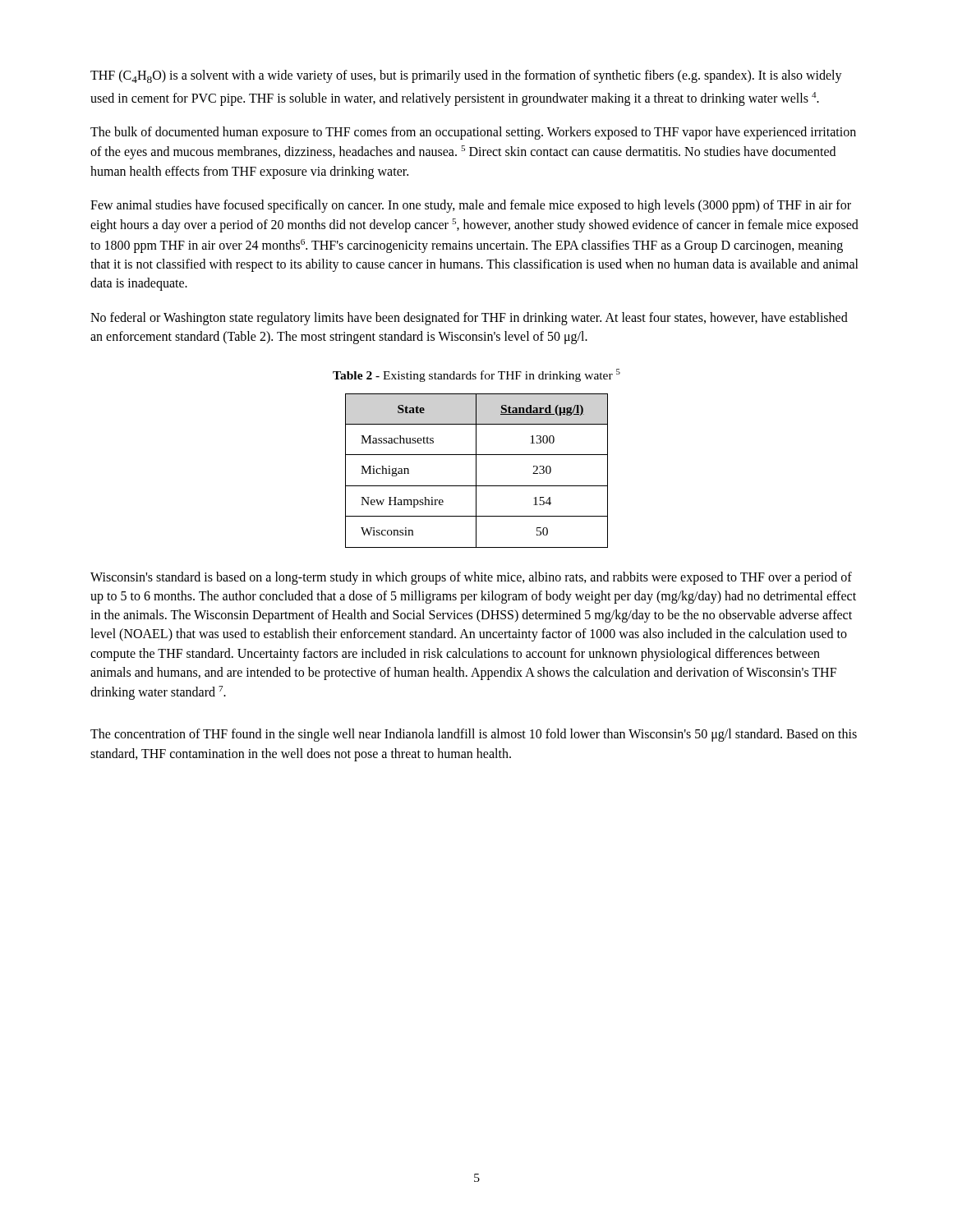Find the passage starting "The bulk of documented human"
The height and width of the screenshot is (1232, 953).
[x=473, y=151]
